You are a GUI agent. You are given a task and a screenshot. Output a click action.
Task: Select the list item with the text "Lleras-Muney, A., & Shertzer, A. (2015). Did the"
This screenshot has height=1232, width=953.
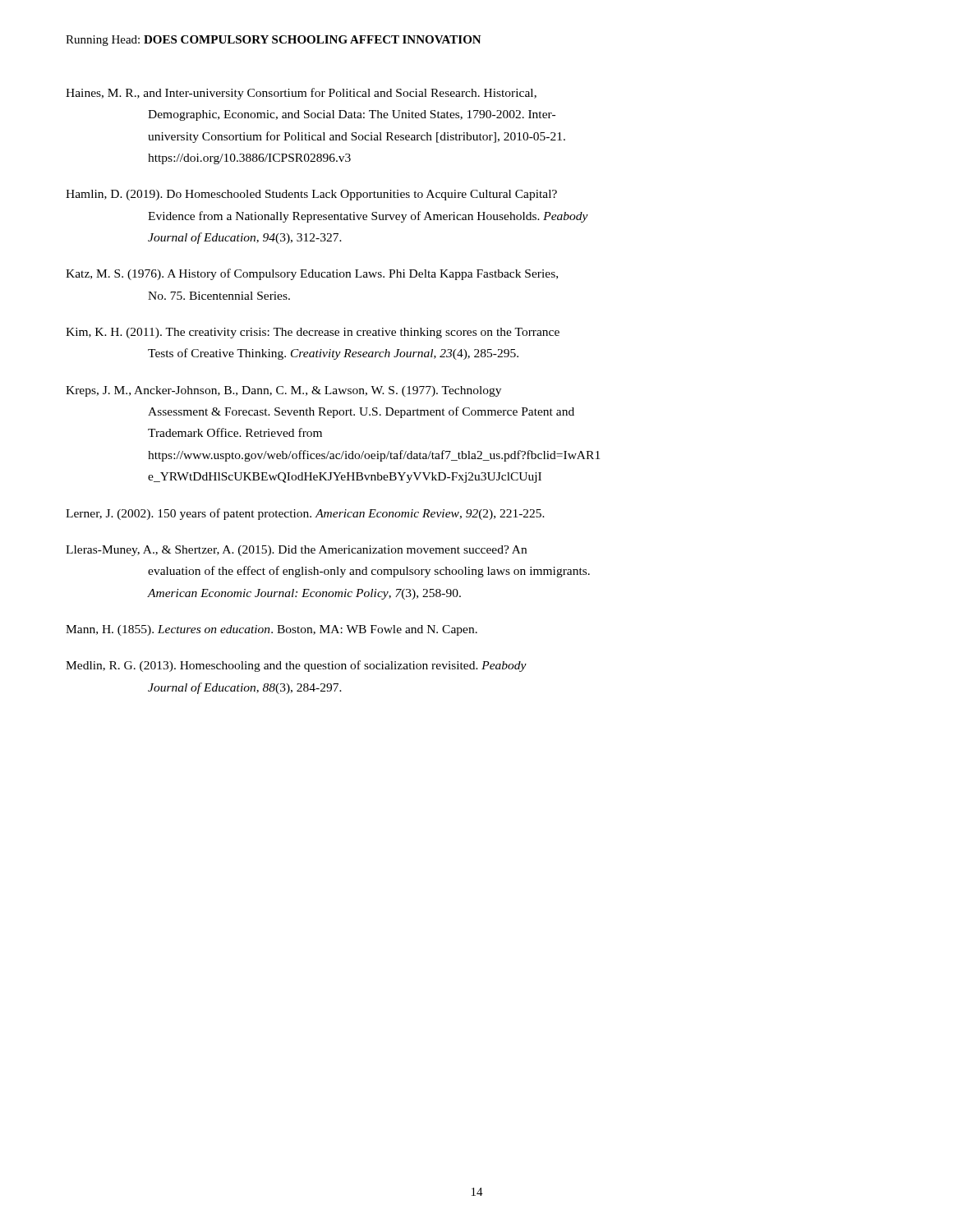point(328,571)
